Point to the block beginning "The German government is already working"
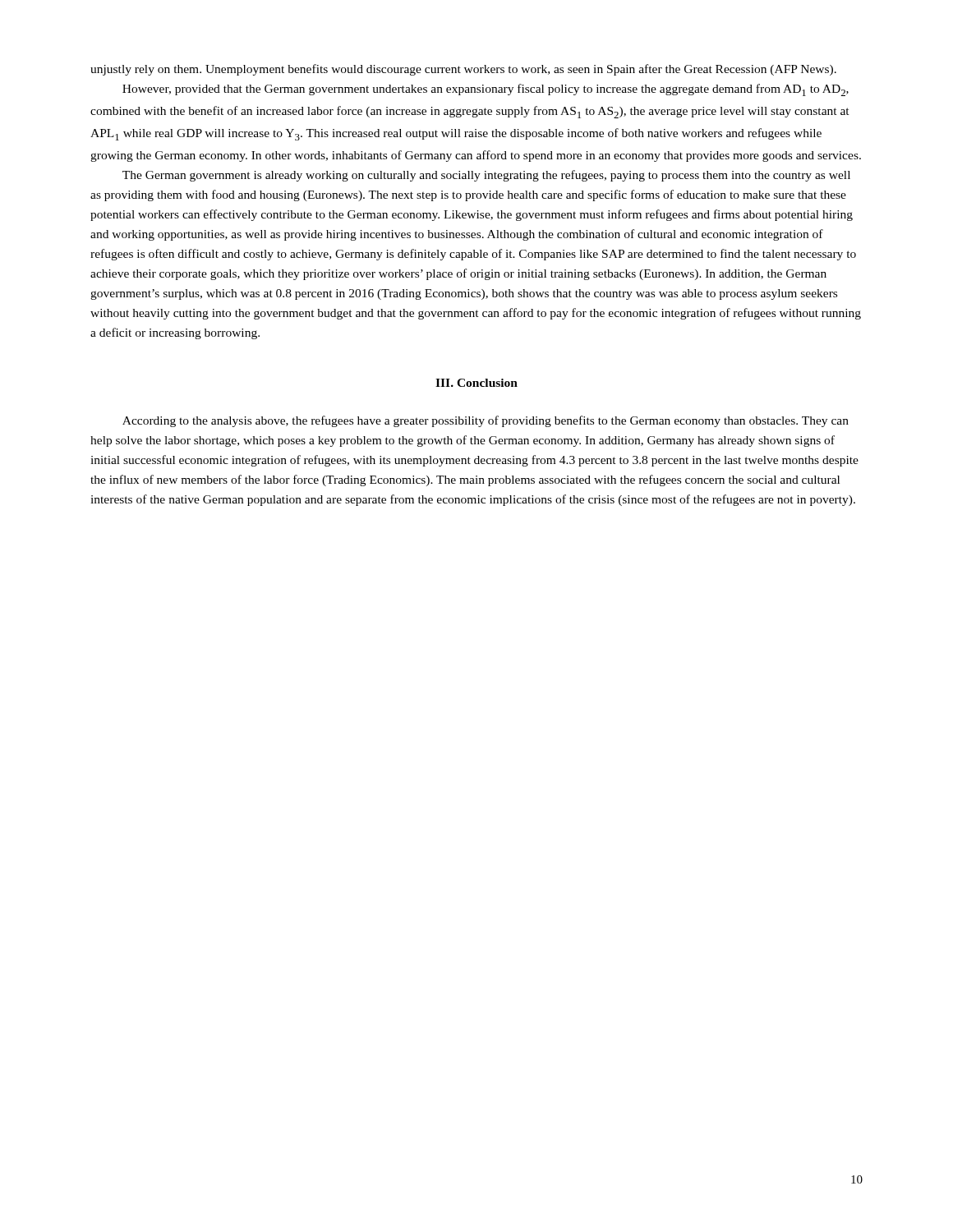The image size is (953, 1232). pyautogui.click(x=476, y=254)
